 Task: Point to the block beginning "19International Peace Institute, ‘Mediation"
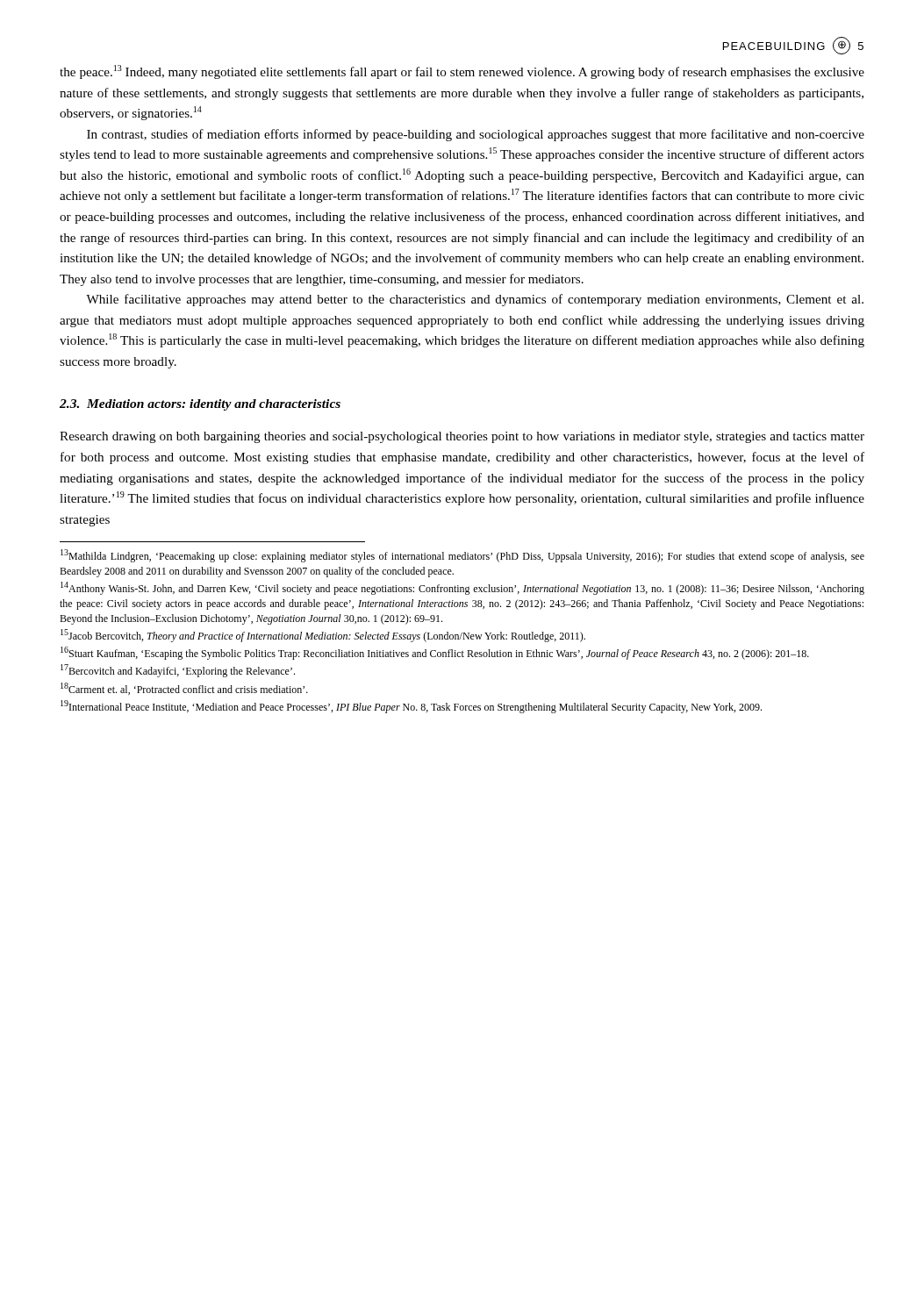click(x=462, y=707)
